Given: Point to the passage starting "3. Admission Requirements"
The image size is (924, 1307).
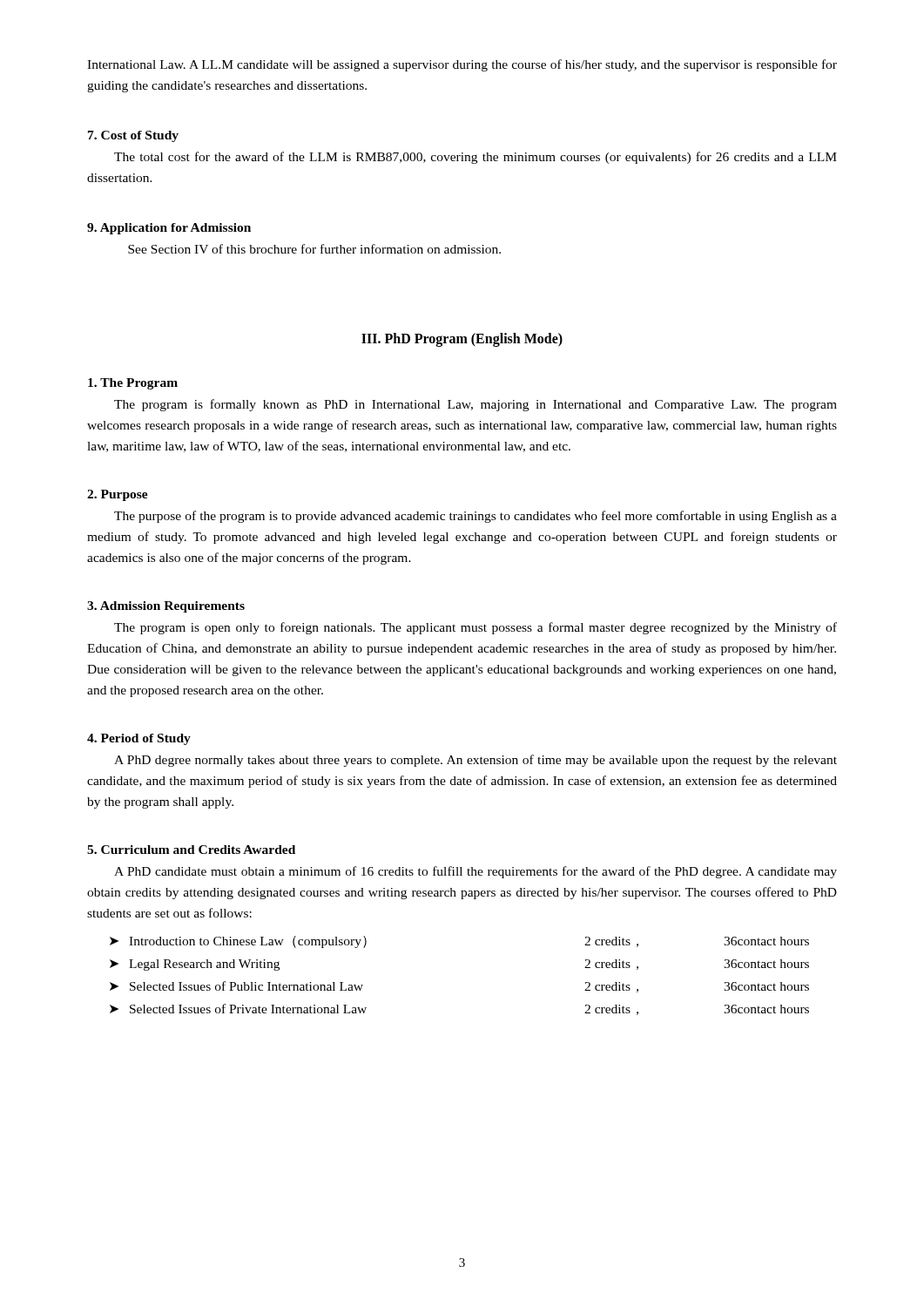Looking at the screenshot, I should point(166,605).
